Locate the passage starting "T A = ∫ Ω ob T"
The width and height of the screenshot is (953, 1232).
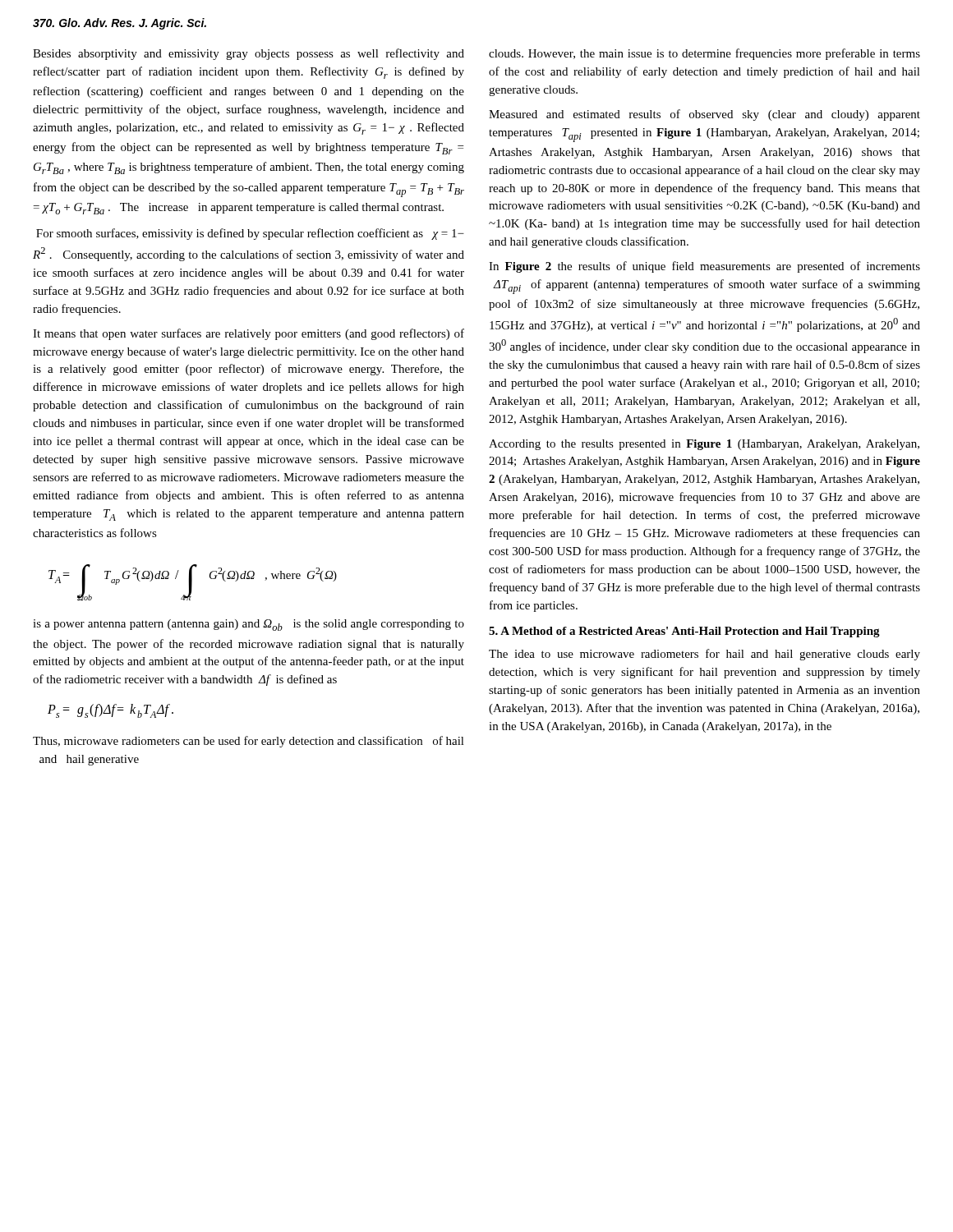[x=208, y=577]
